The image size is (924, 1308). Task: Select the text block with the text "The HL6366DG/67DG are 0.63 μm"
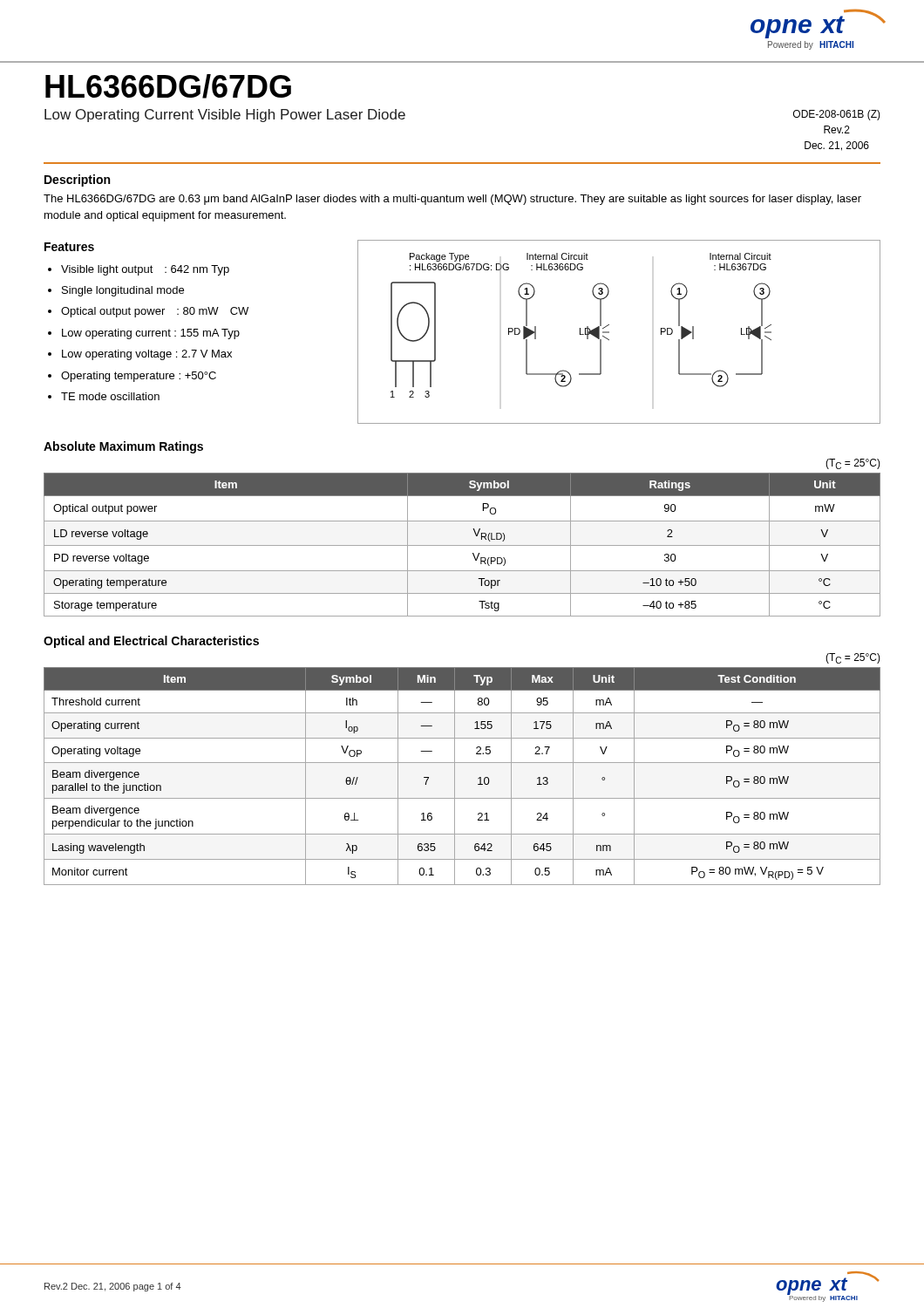[x=452, y=207]
